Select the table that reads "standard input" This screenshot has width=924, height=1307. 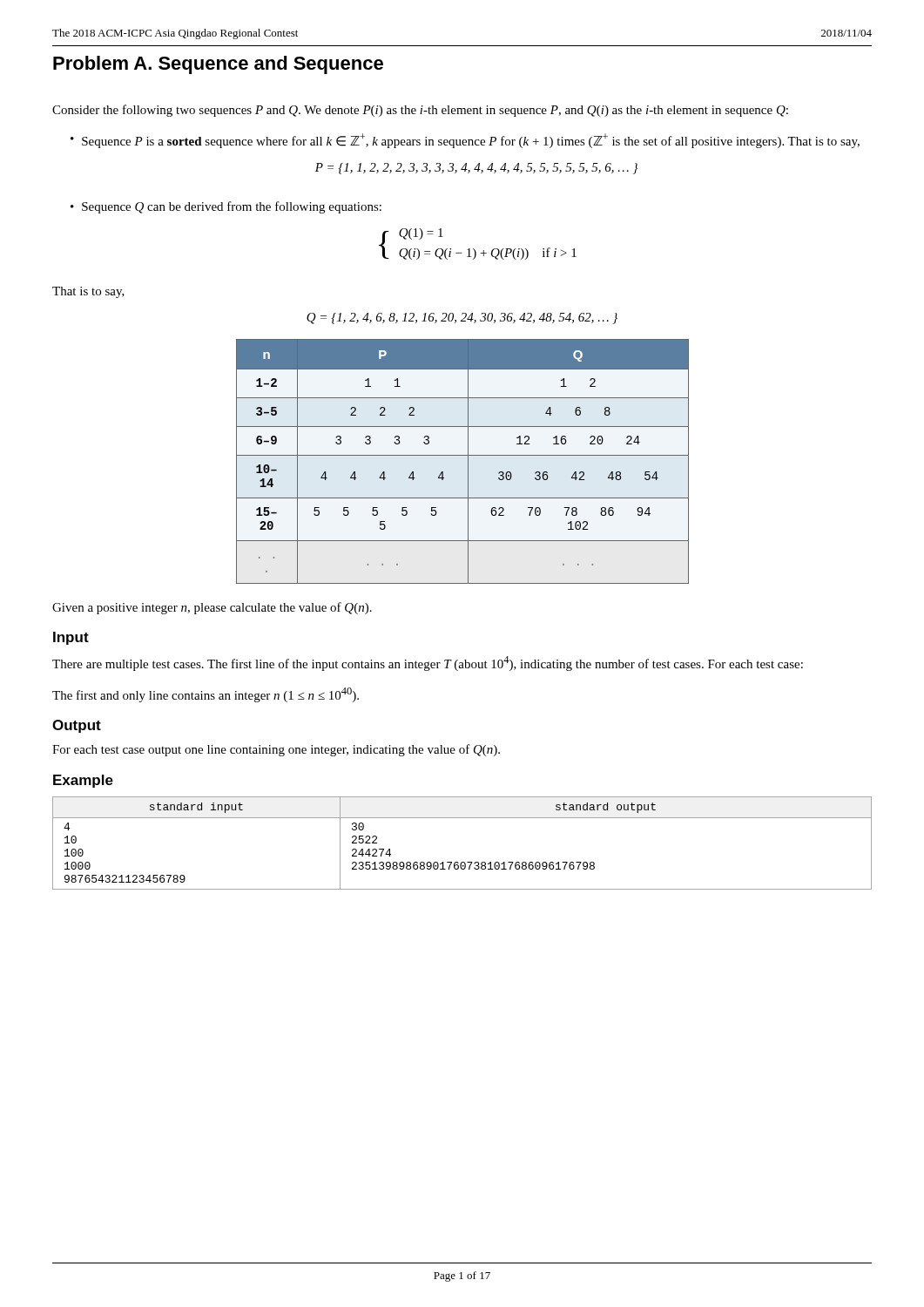(462, 843)
